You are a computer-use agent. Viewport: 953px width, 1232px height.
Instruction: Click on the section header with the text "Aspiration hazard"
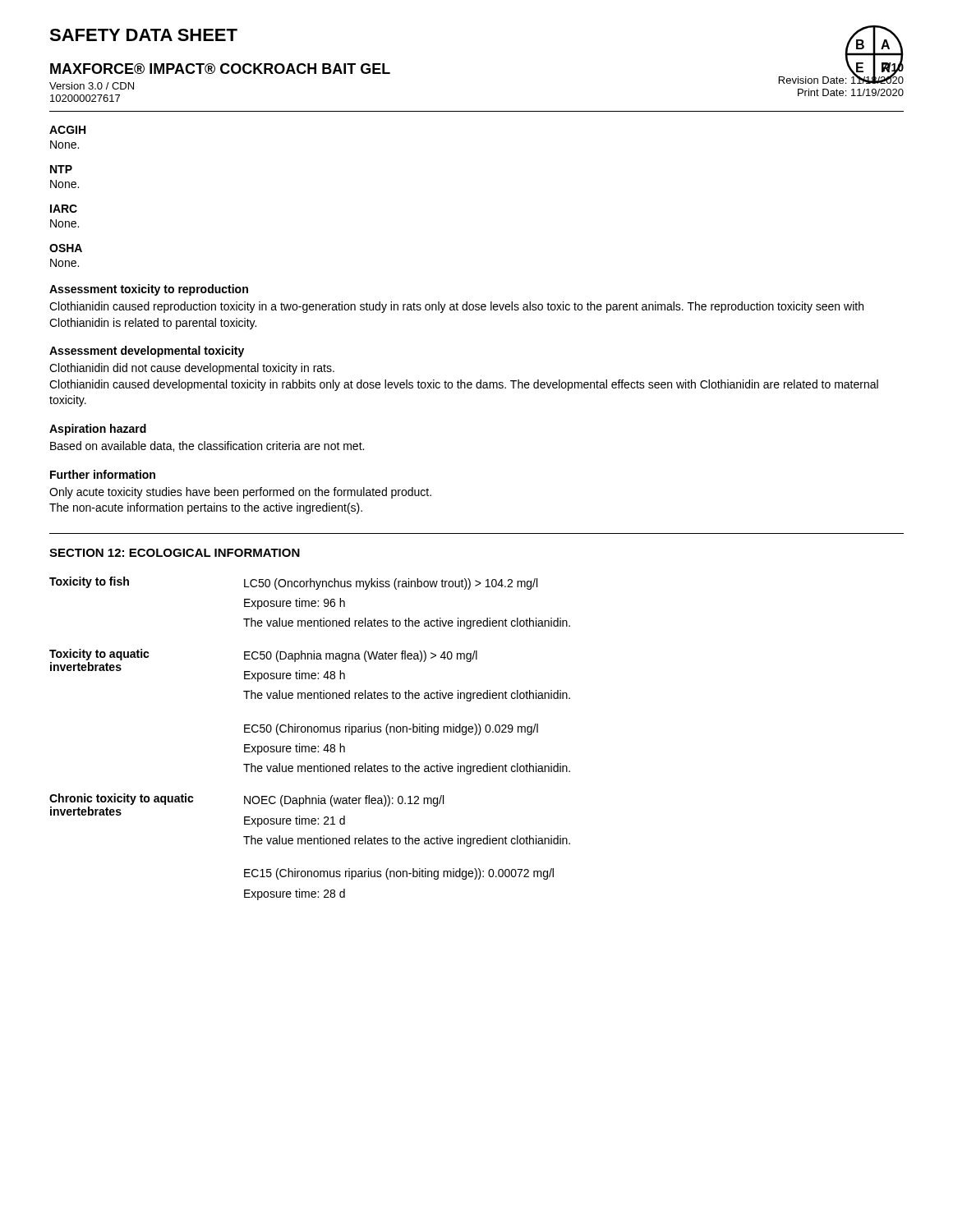pos(98,429)
